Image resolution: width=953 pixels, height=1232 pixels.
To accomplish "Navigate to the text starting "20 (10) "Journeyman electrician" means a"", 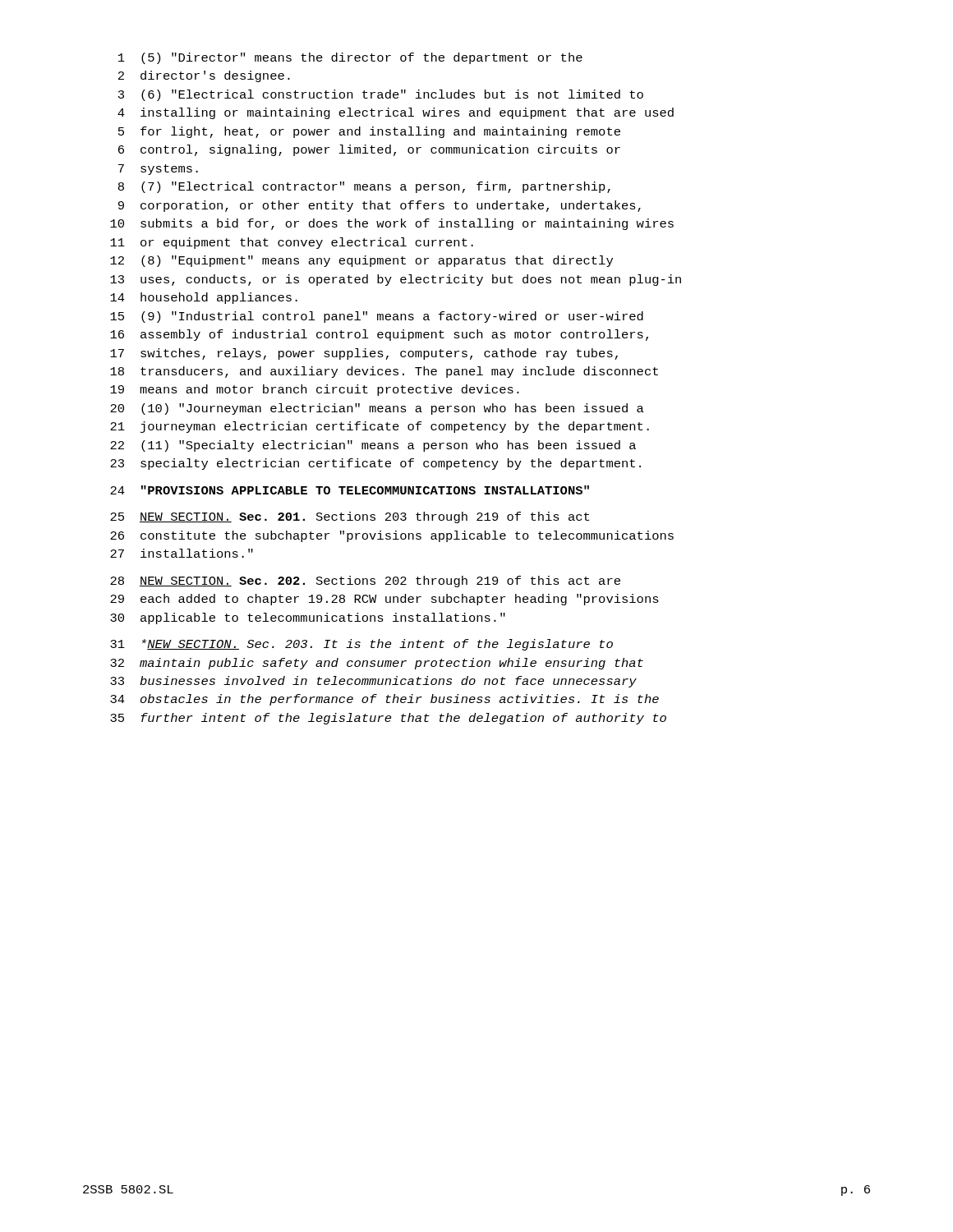I will [x=476, y=418].
